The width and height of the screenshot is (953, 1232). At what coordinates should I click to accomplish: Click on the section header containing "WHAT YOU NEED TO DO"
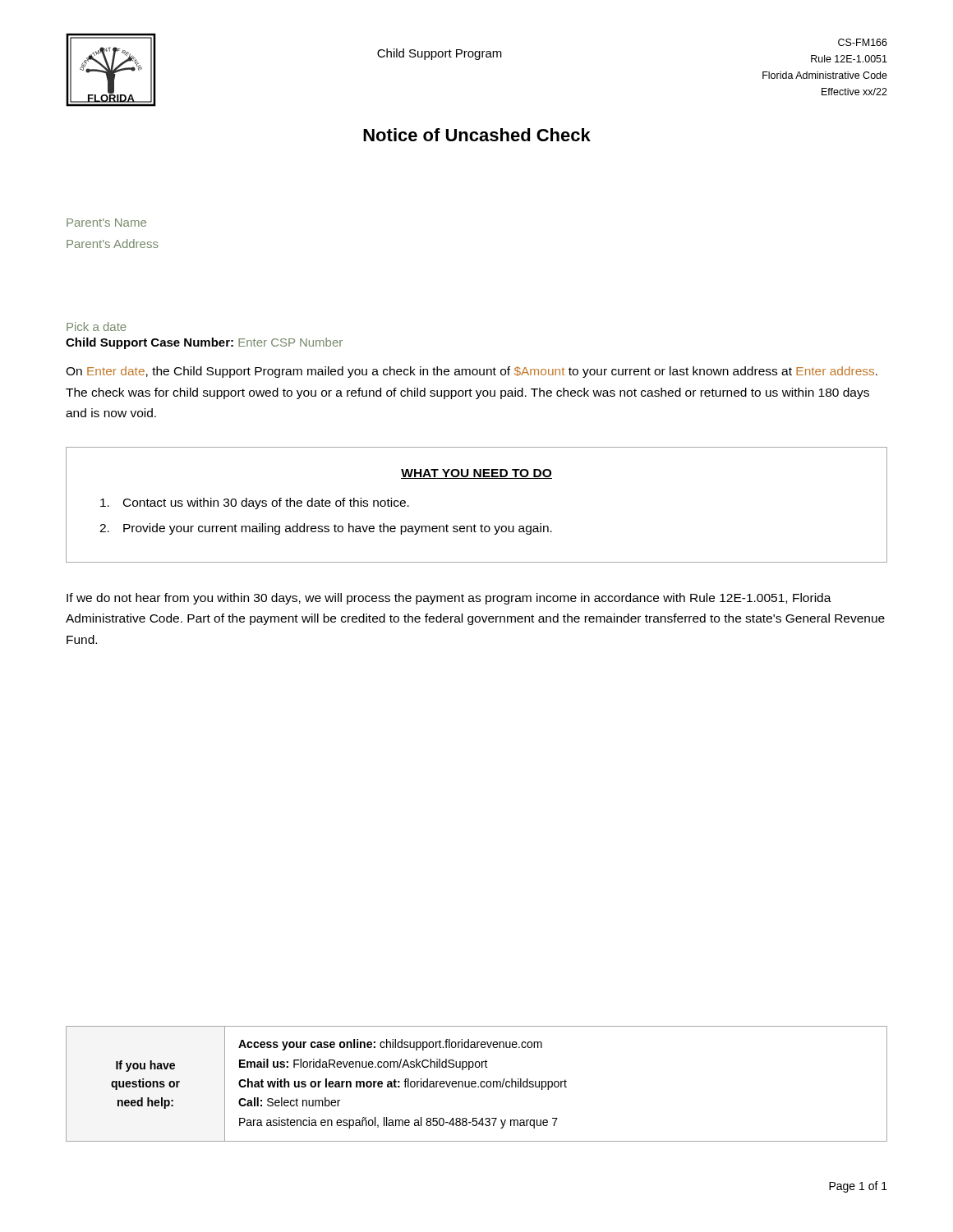click(476, 472)
